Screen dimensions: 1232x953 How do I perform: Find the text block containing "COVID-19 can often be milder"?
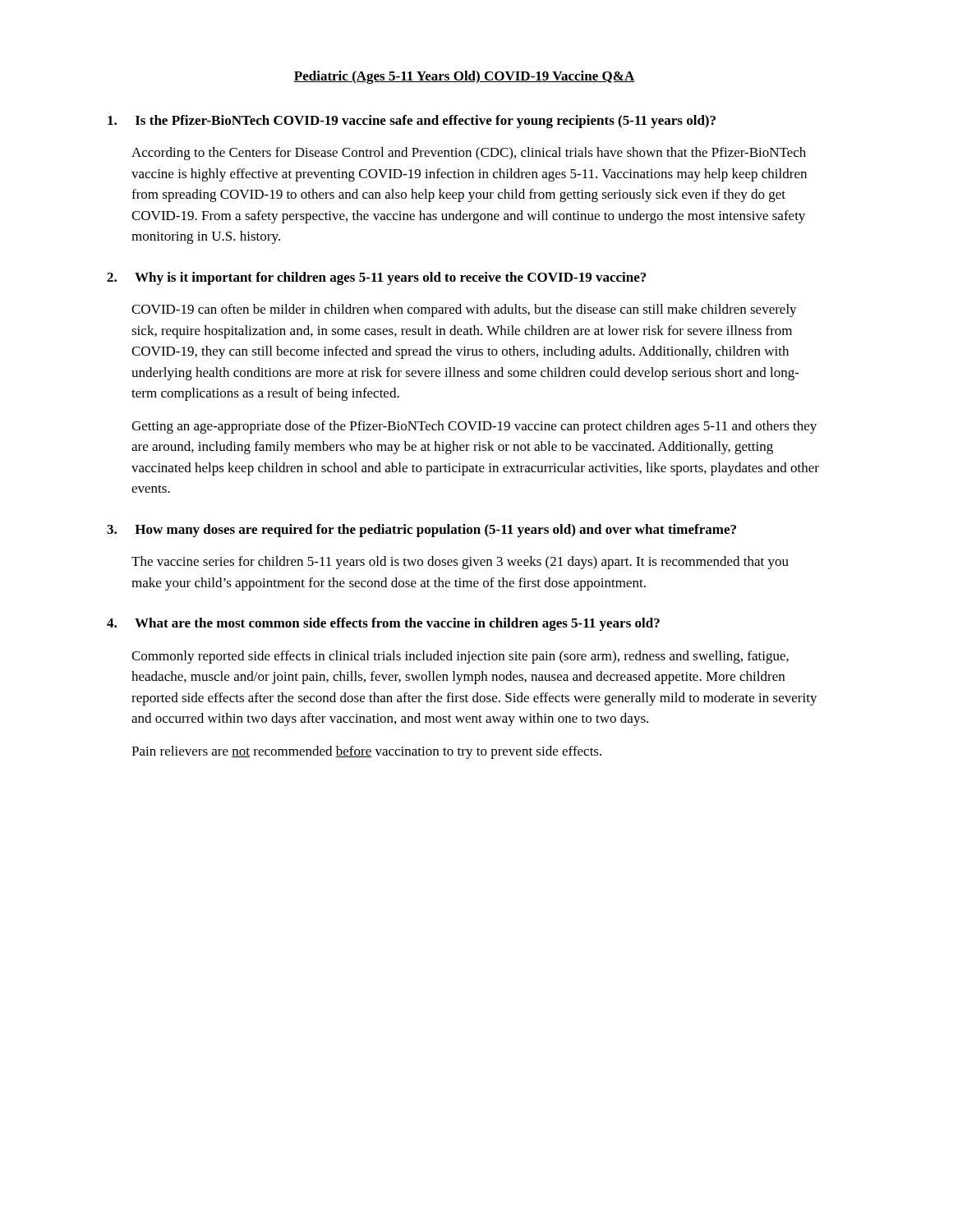[x=465, y=351]
